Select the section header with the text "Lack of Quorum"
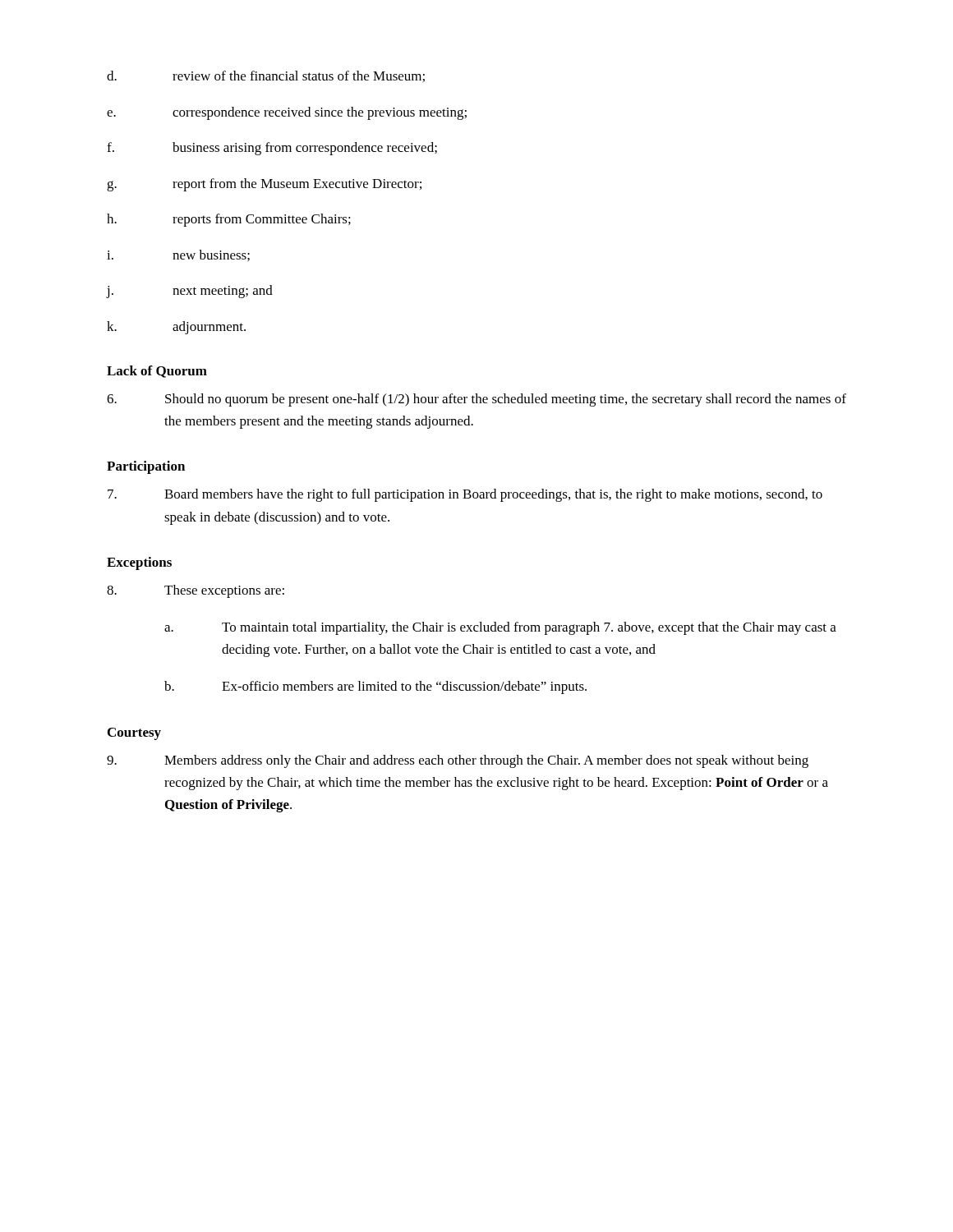Image resolution: width=953 pixels, height=1232 pixels. coord(157,371)
